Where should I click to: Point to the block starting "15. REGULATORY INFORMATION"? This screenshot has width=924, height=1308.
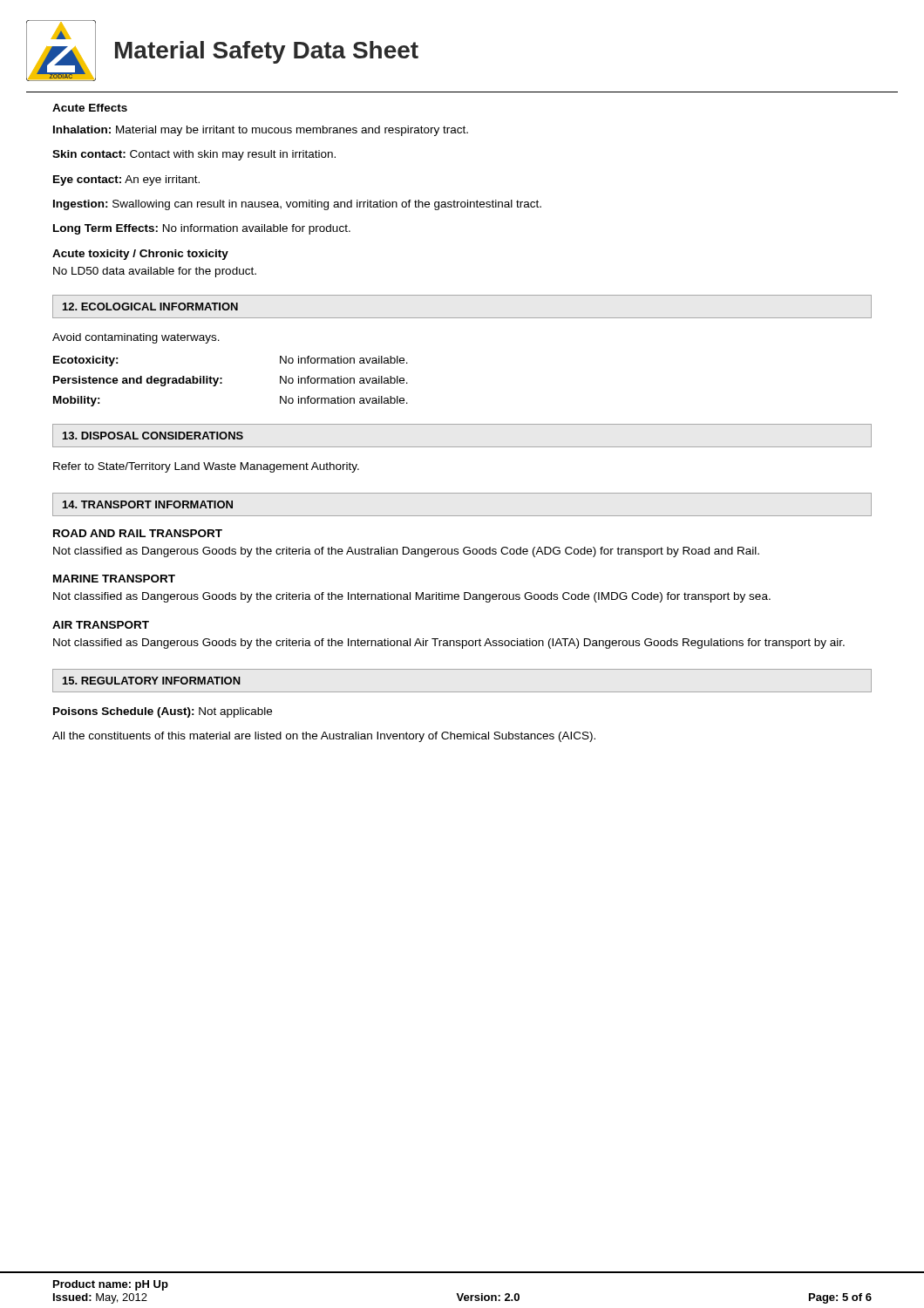pyautogui.click(x=151, y=680)
